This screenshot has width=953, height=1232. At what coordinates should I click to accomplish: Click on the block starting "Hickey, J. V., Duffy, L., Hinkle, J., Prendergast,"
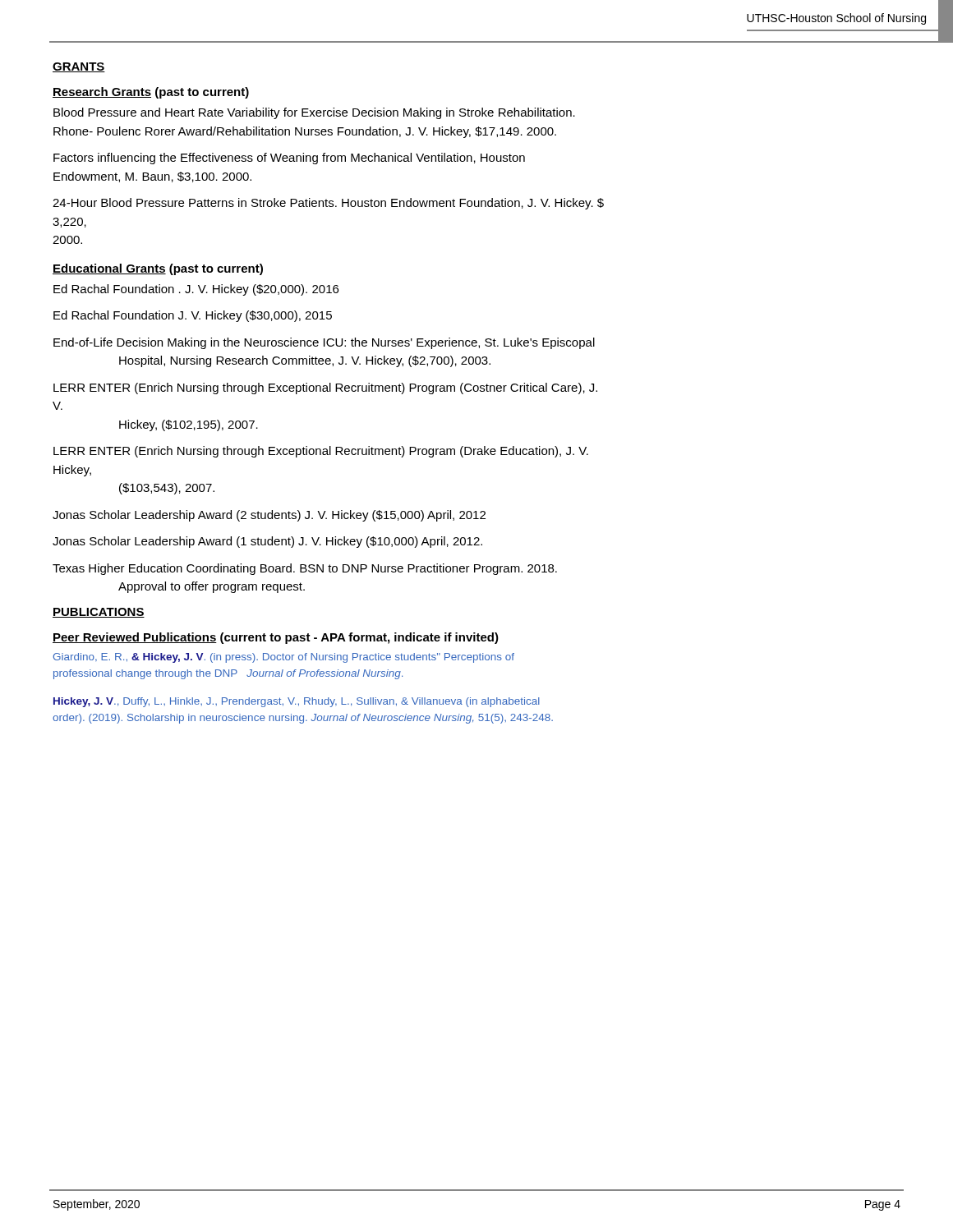point(303,709)
